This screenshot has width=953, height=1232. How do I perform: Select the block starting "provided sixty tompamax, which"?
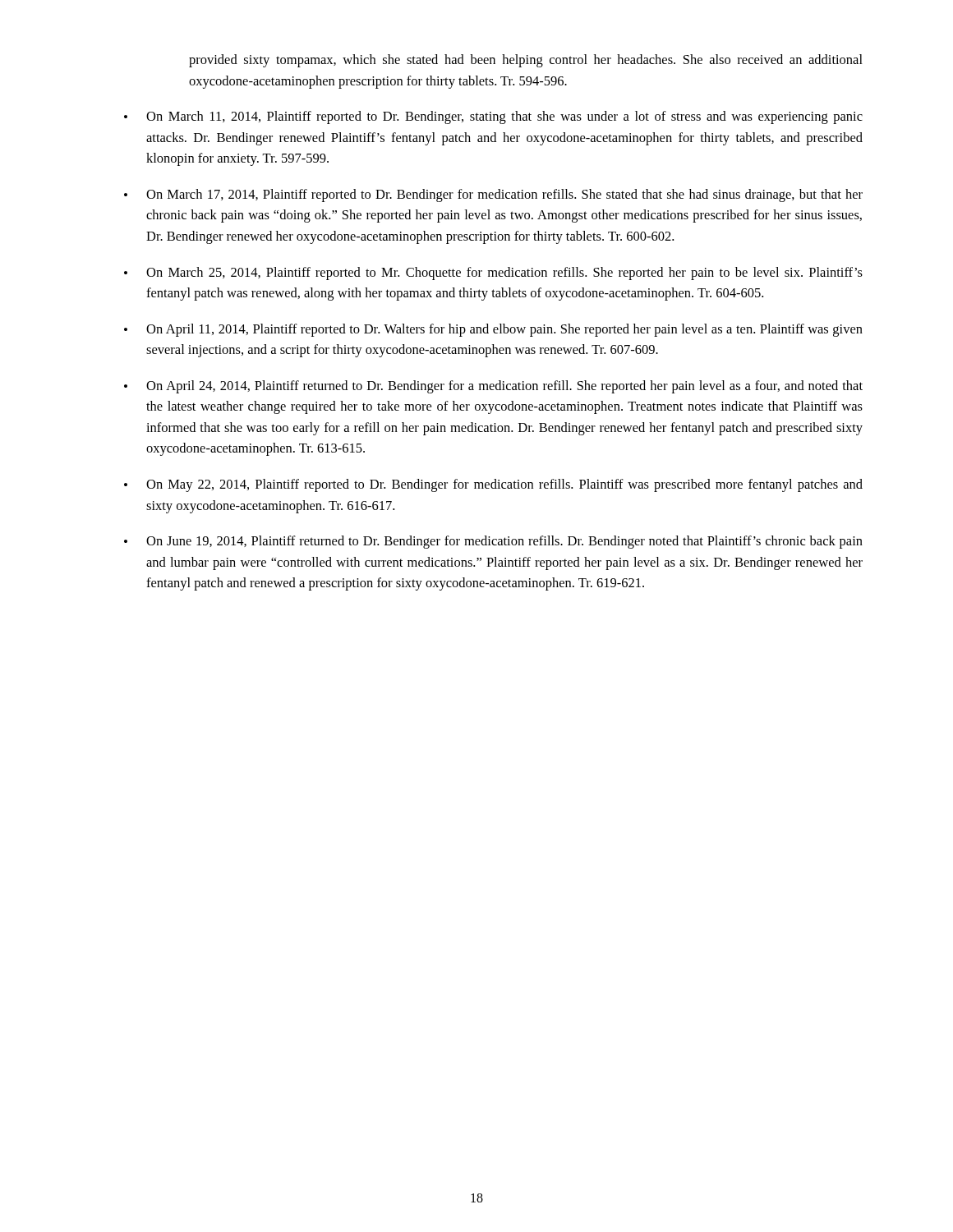(526, 70)
